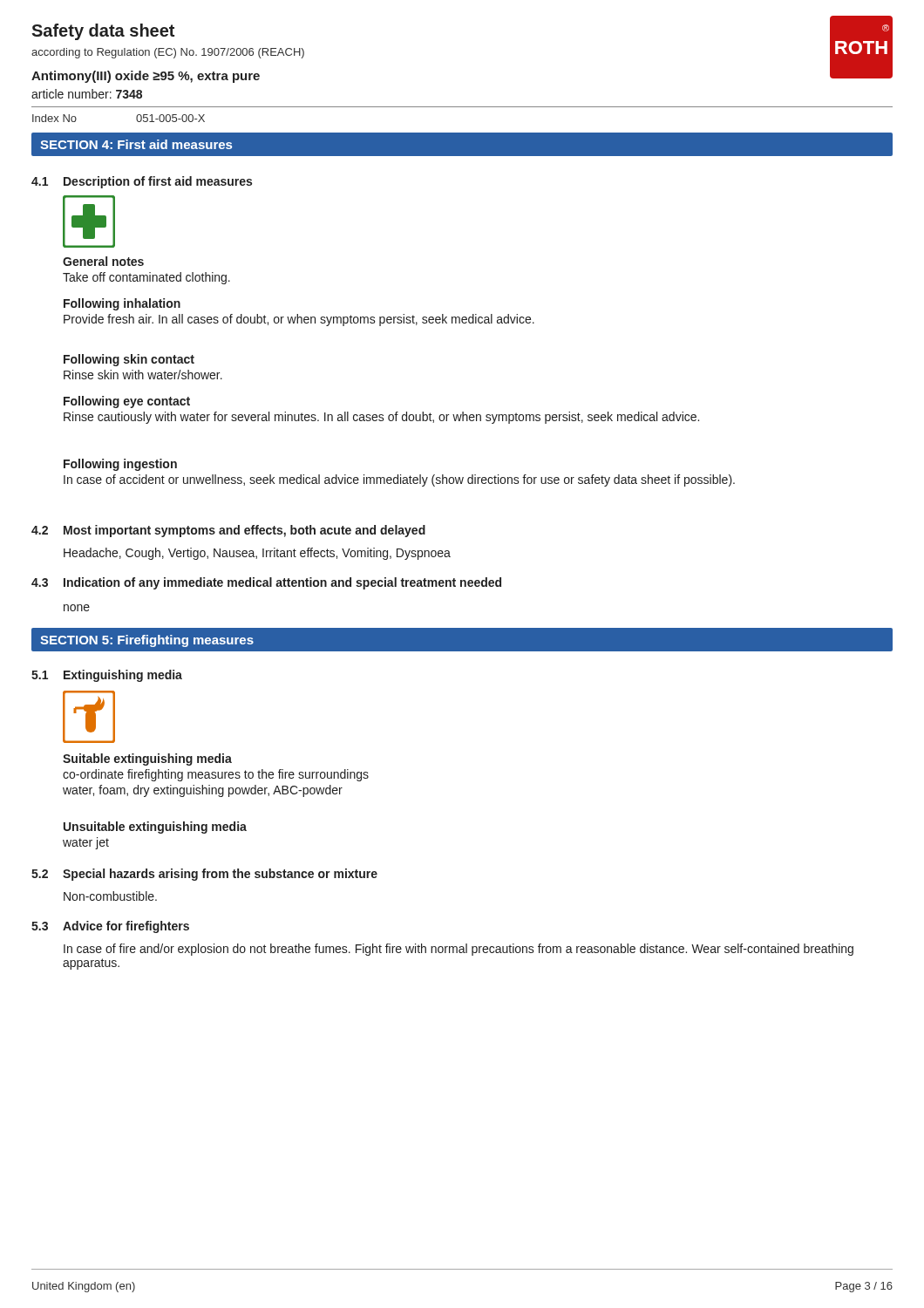
Task: Find the section header that says "4.2 Most important symptoms and"
Action: [x=229, y=530]
